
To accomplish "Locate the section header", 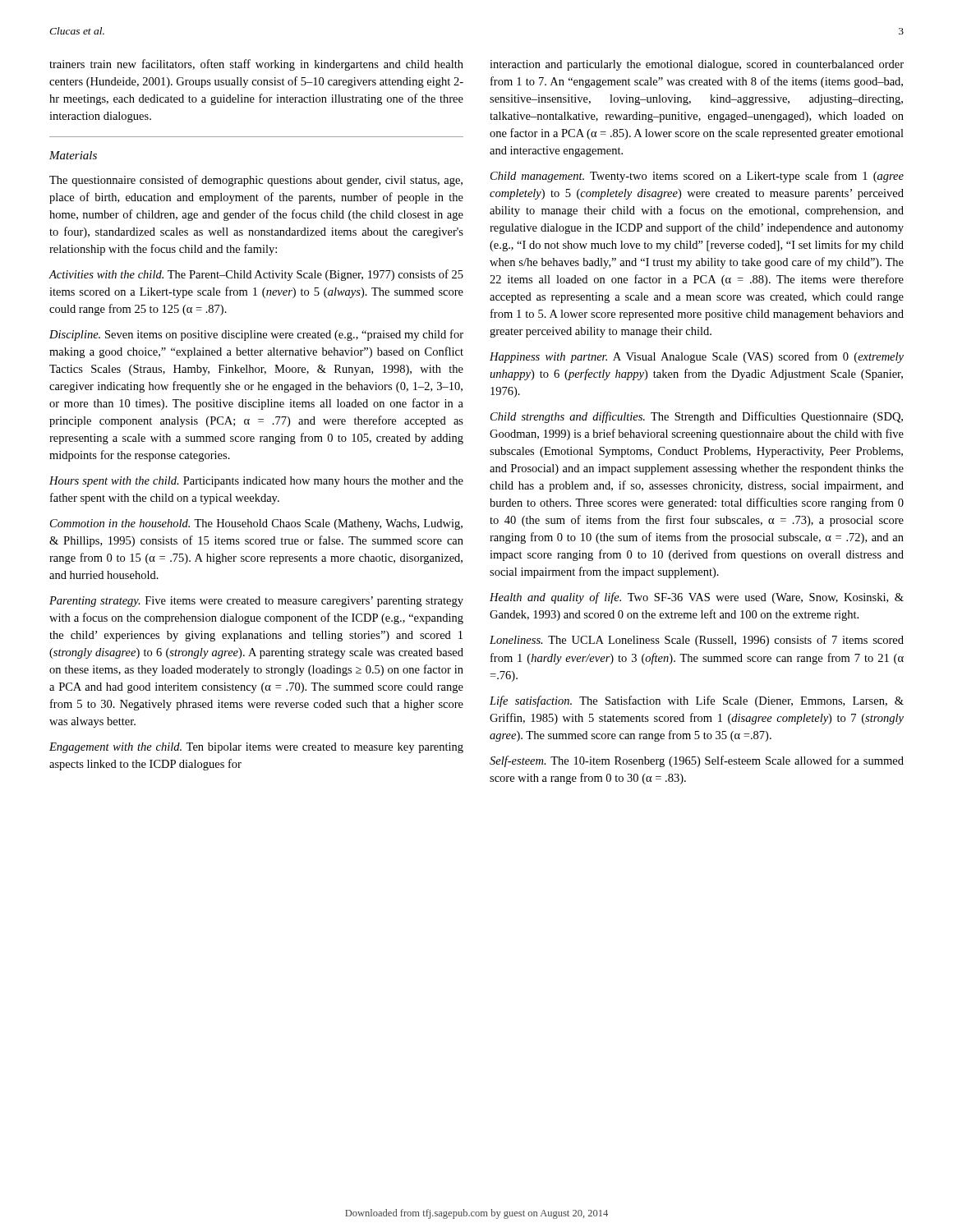I will click(x=73, y=155).
